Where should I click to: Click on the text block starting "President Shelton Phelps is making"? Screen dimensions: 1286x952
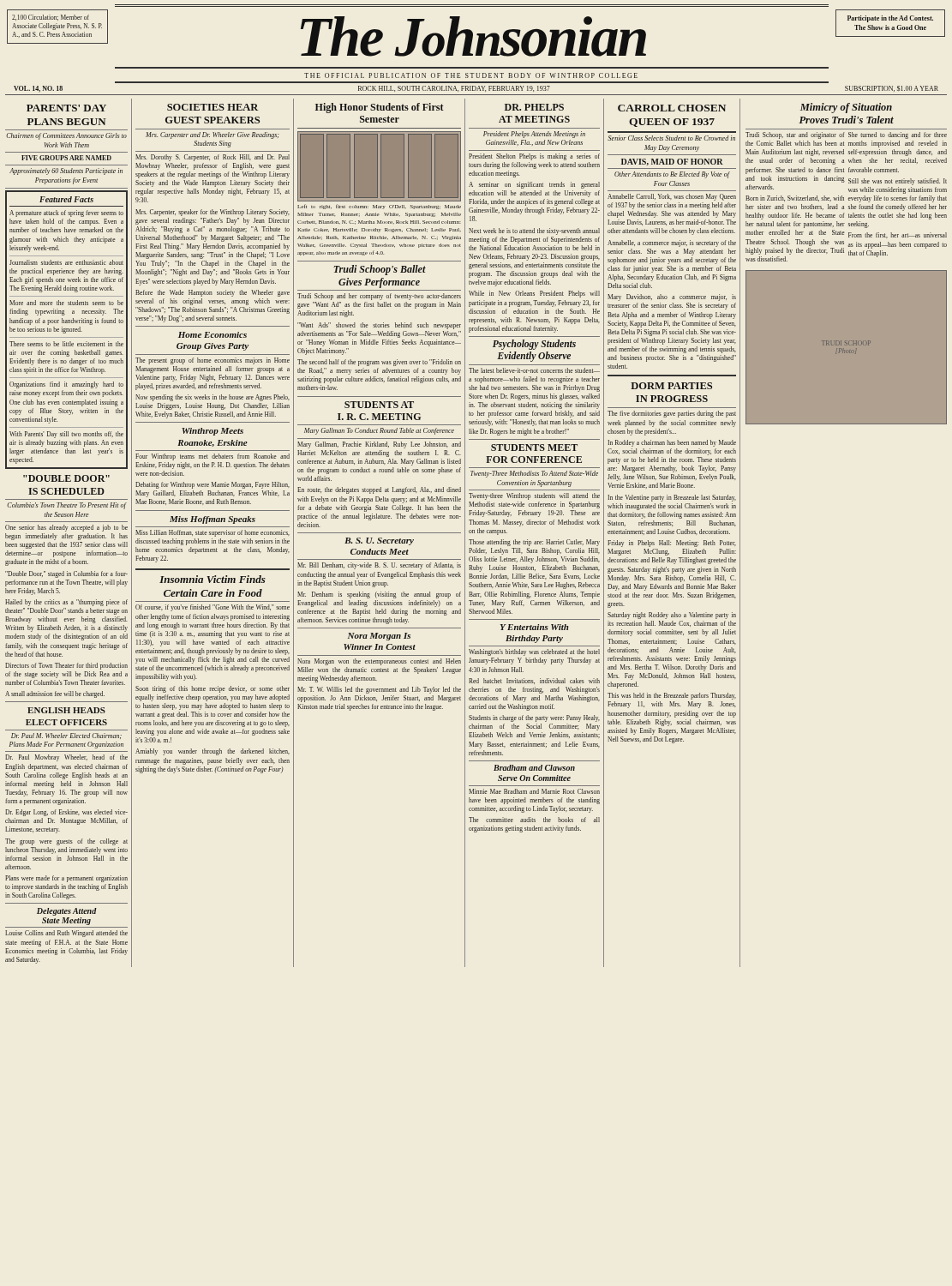click(x=534, y=165)
